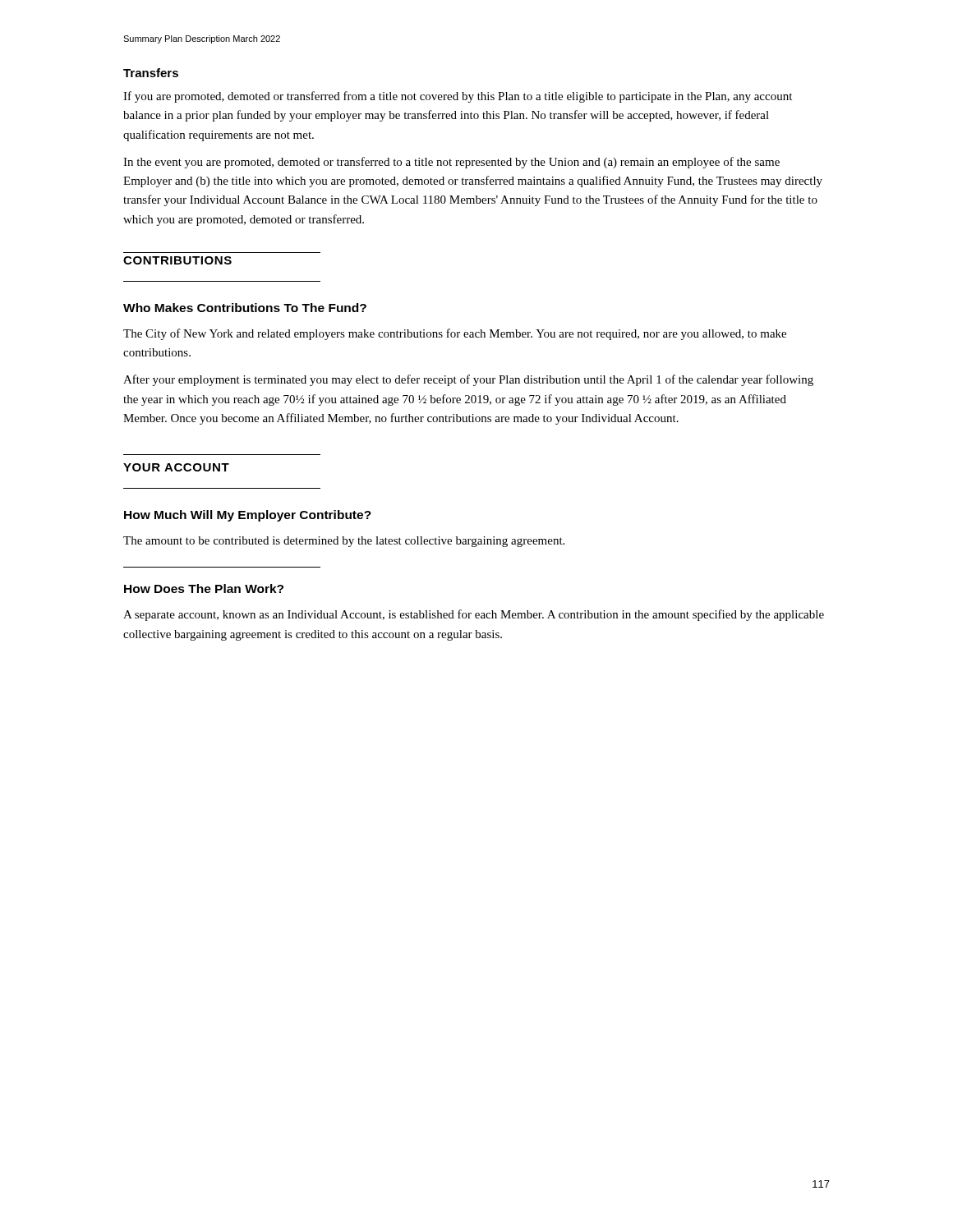953x1232 pixels.
Task: Click on the block starting "In the event you are promoted, demoted or"
Action: (x=476, y=191)
